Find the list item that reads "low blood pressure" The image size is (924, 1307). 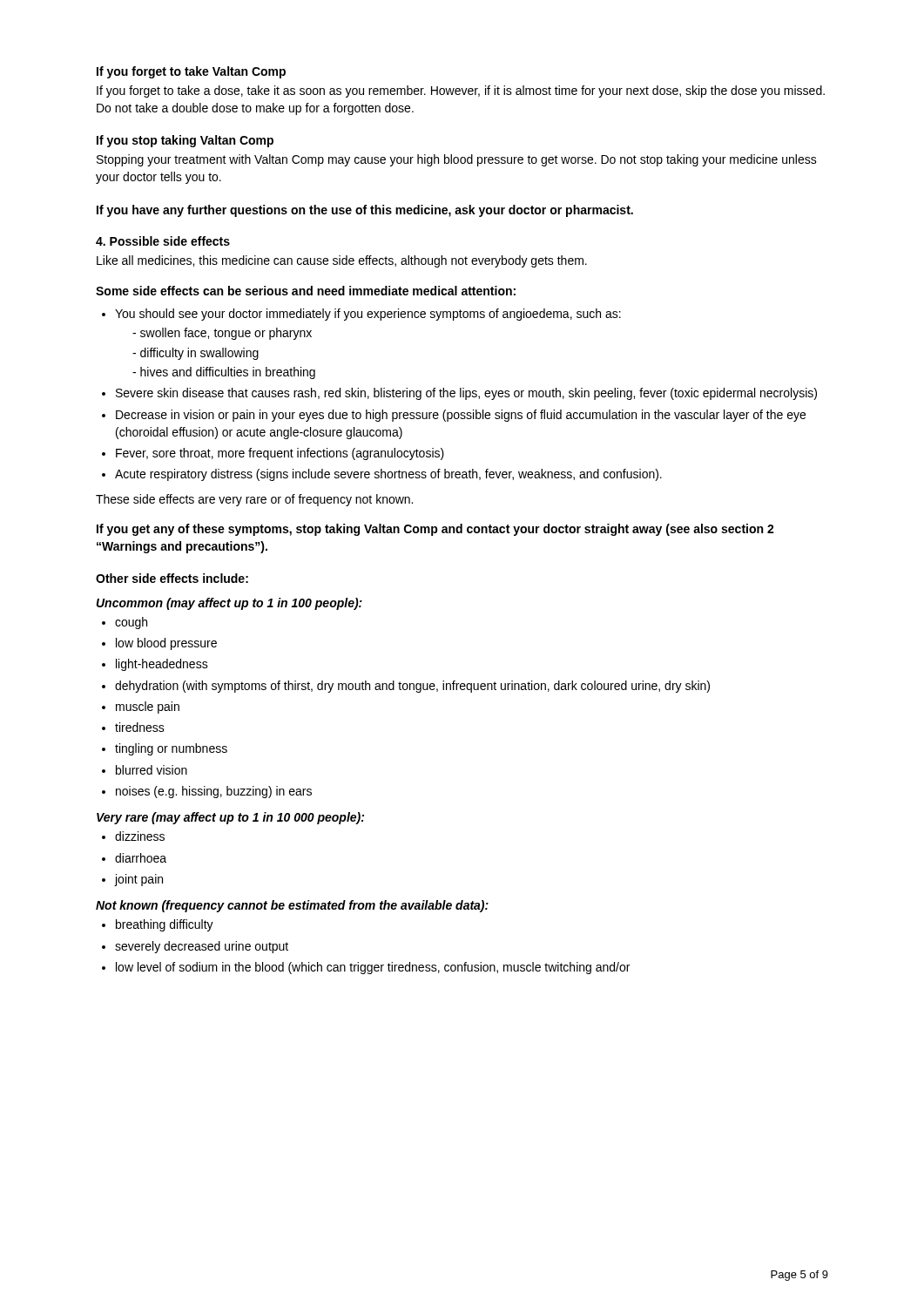166,644
